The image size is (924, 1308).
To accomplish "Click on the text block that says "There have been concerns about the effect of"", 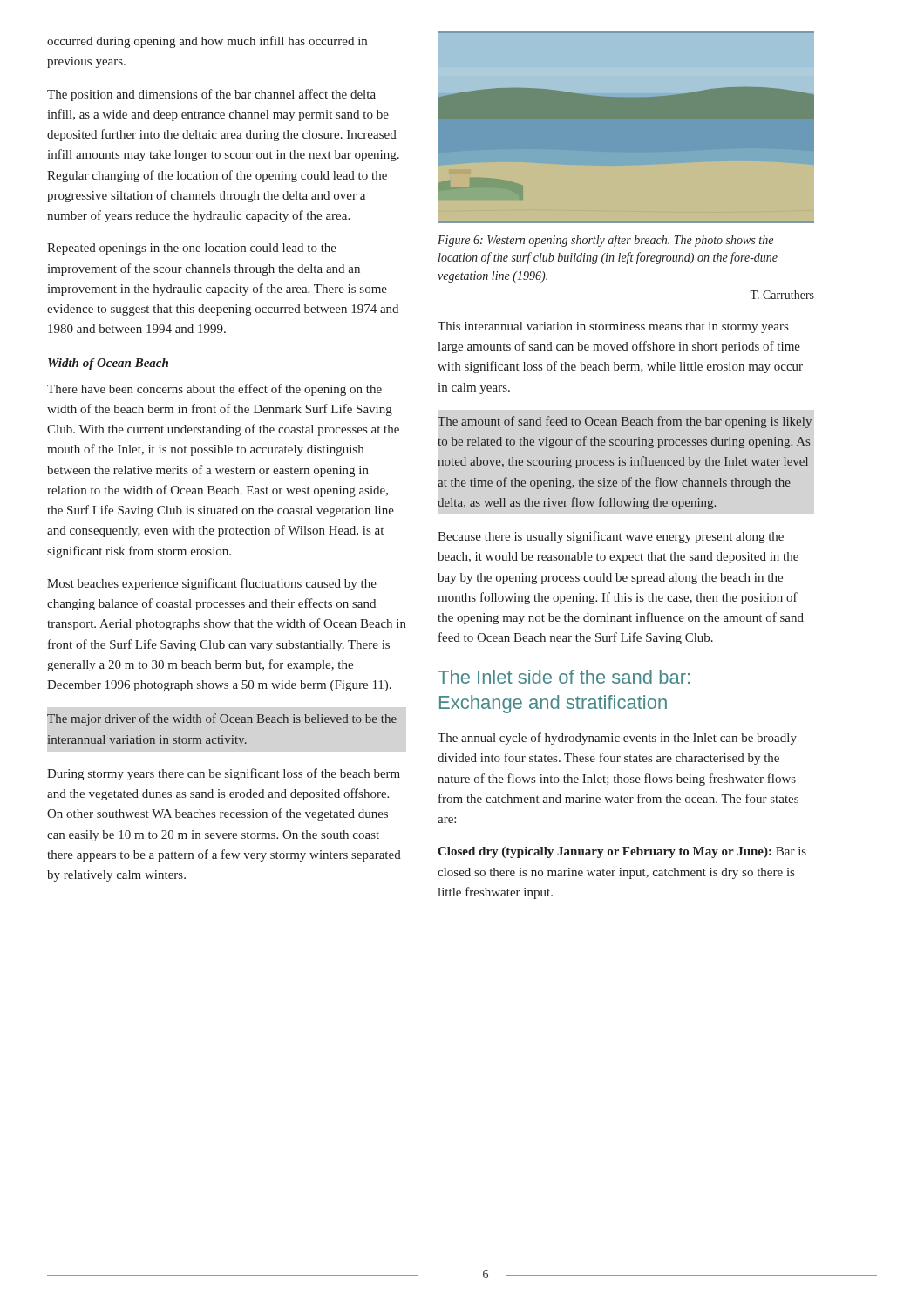I will point(223,470).
